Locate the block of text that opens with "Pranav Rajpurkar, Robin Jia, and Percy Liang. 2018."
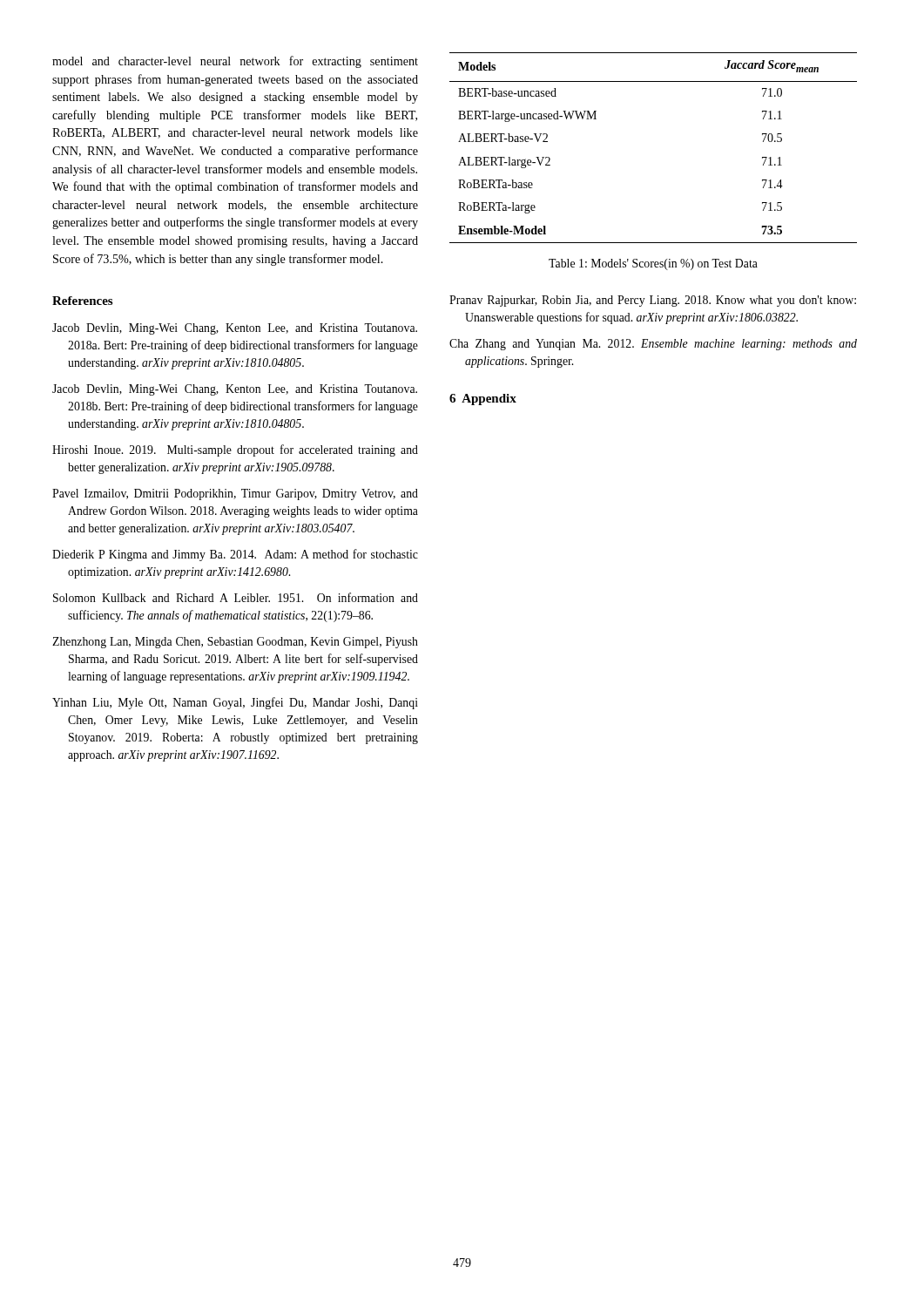Image resolution: width=924 pixels, height=1307 pixels. point(653,309)
